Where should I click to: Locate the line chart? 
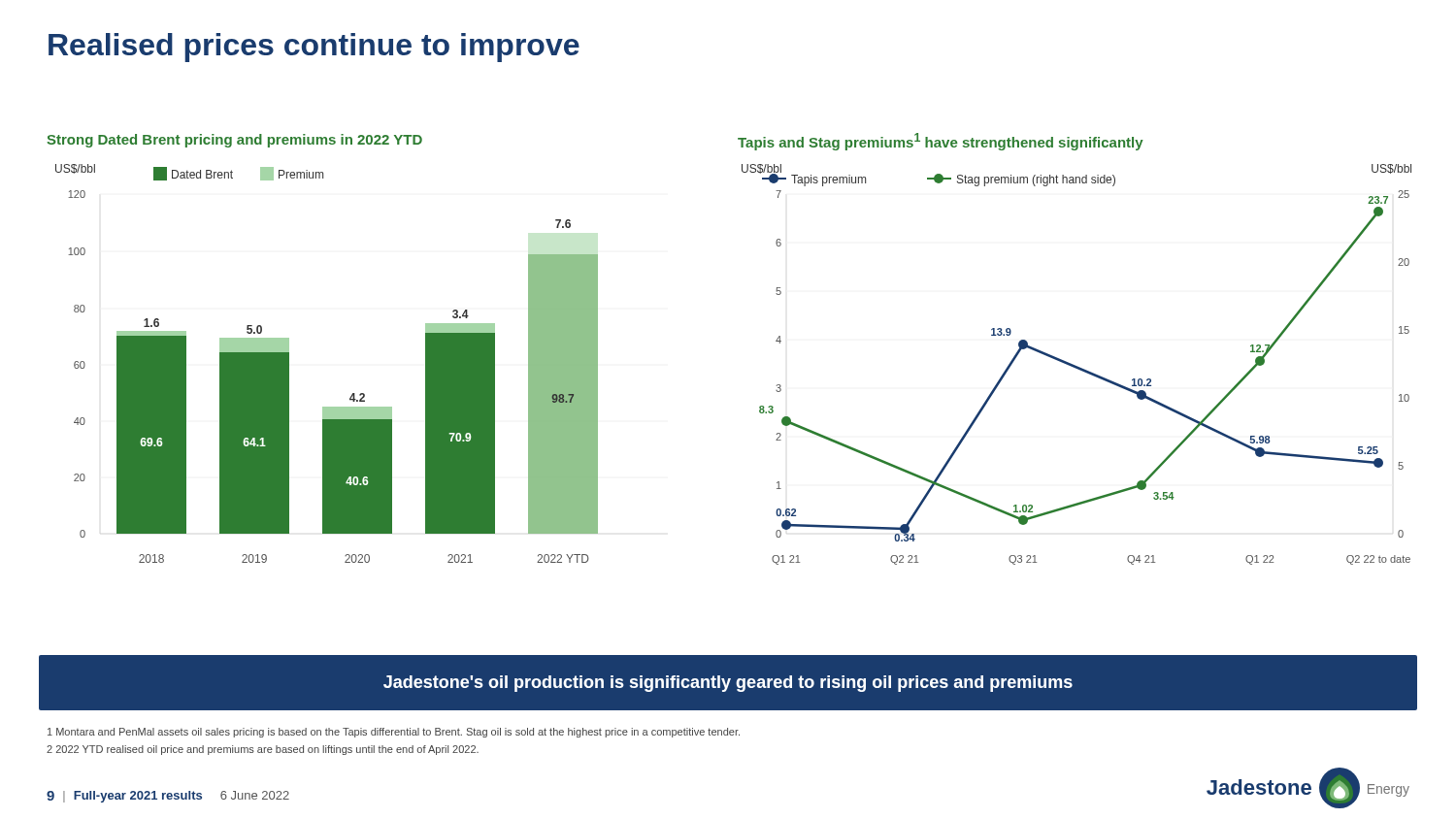click(1077, 369)
